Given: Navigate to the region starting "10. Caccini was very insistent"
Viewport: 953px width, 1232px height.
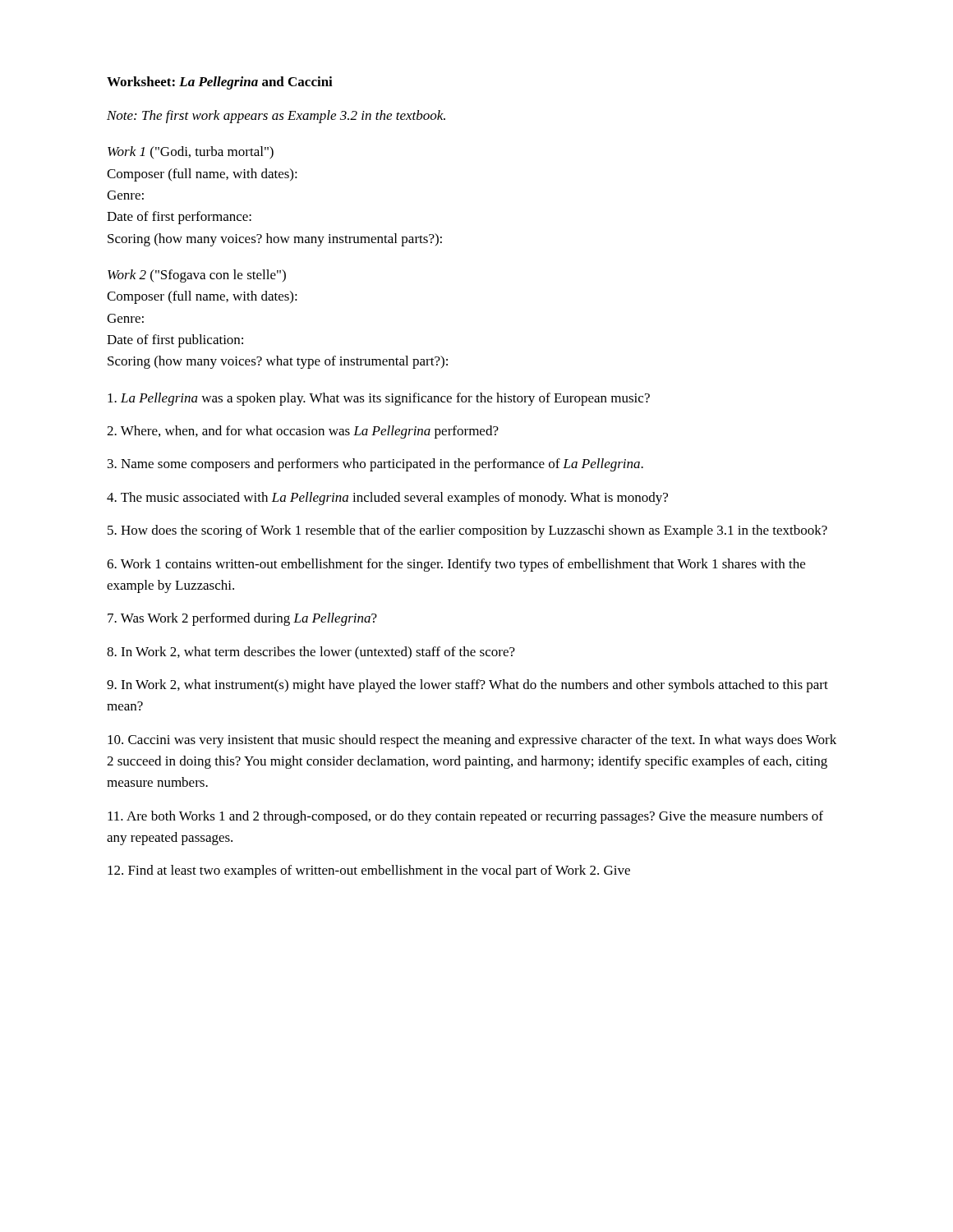Looking at the screenshot, I should point(472,761).
